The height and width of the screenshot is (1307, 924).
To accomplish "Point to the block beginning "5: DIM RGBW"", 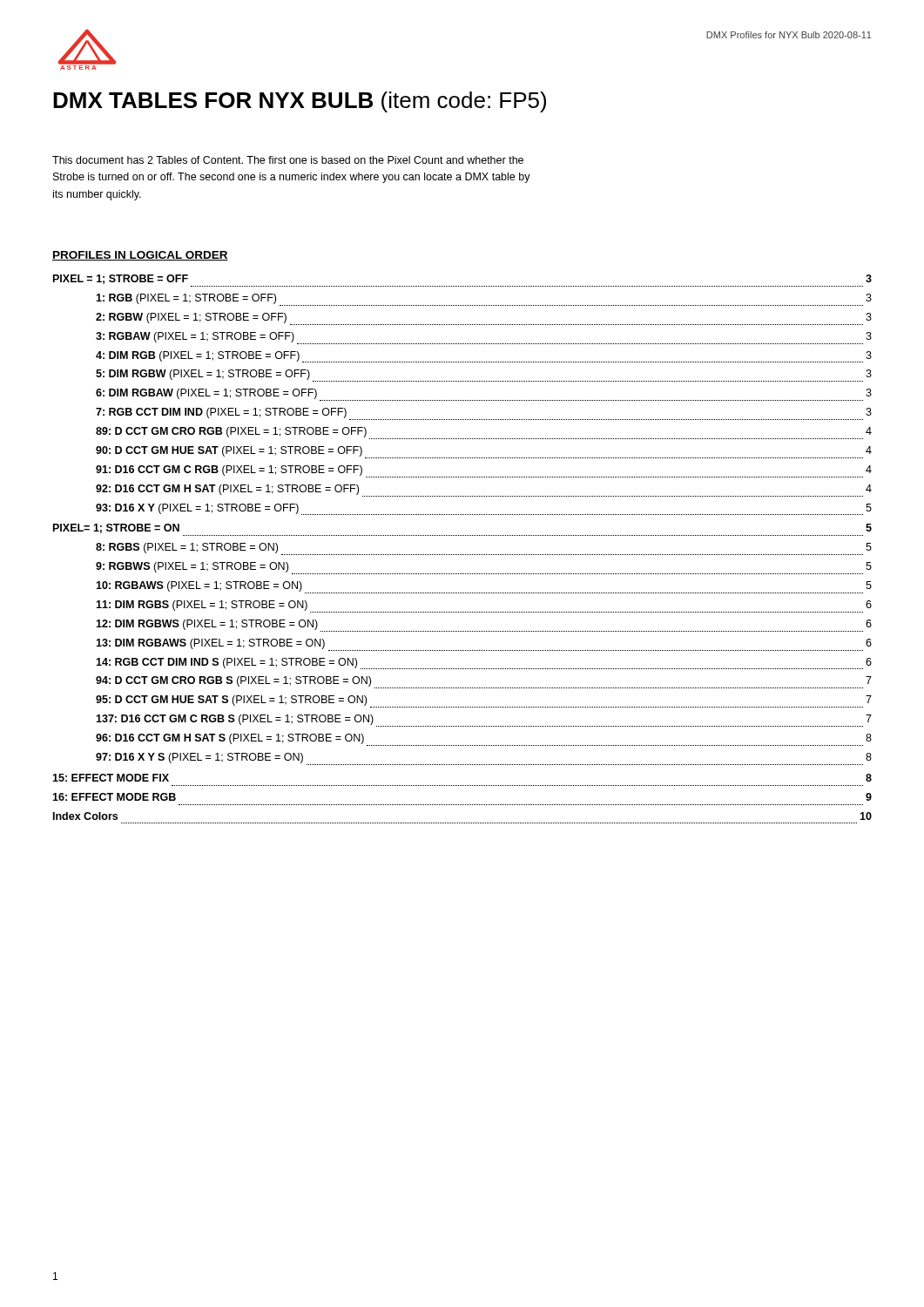I will [484, 375].
